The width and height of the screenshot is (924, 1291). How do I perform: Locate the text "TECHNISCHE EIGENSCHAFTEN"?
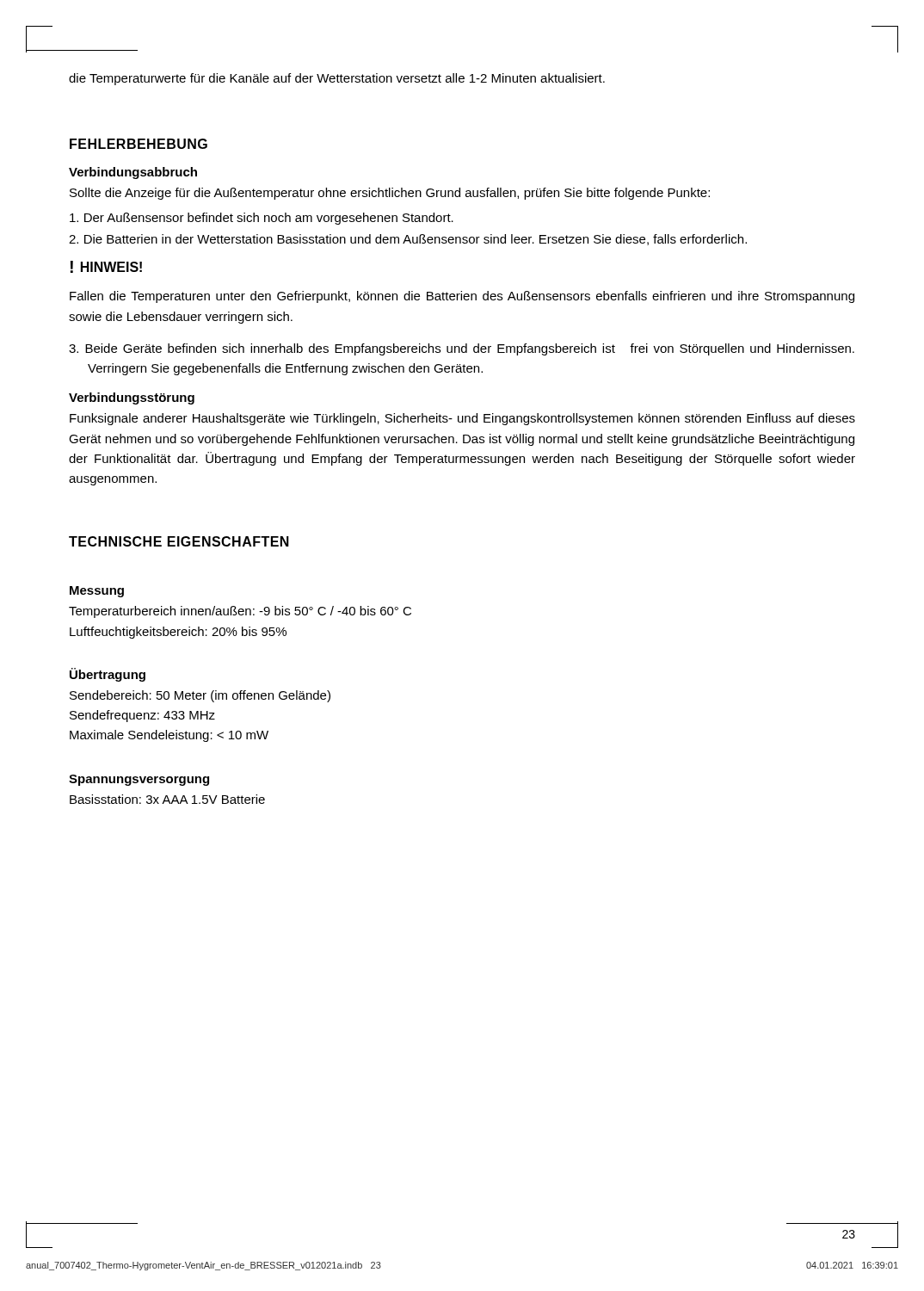(179, 542)
